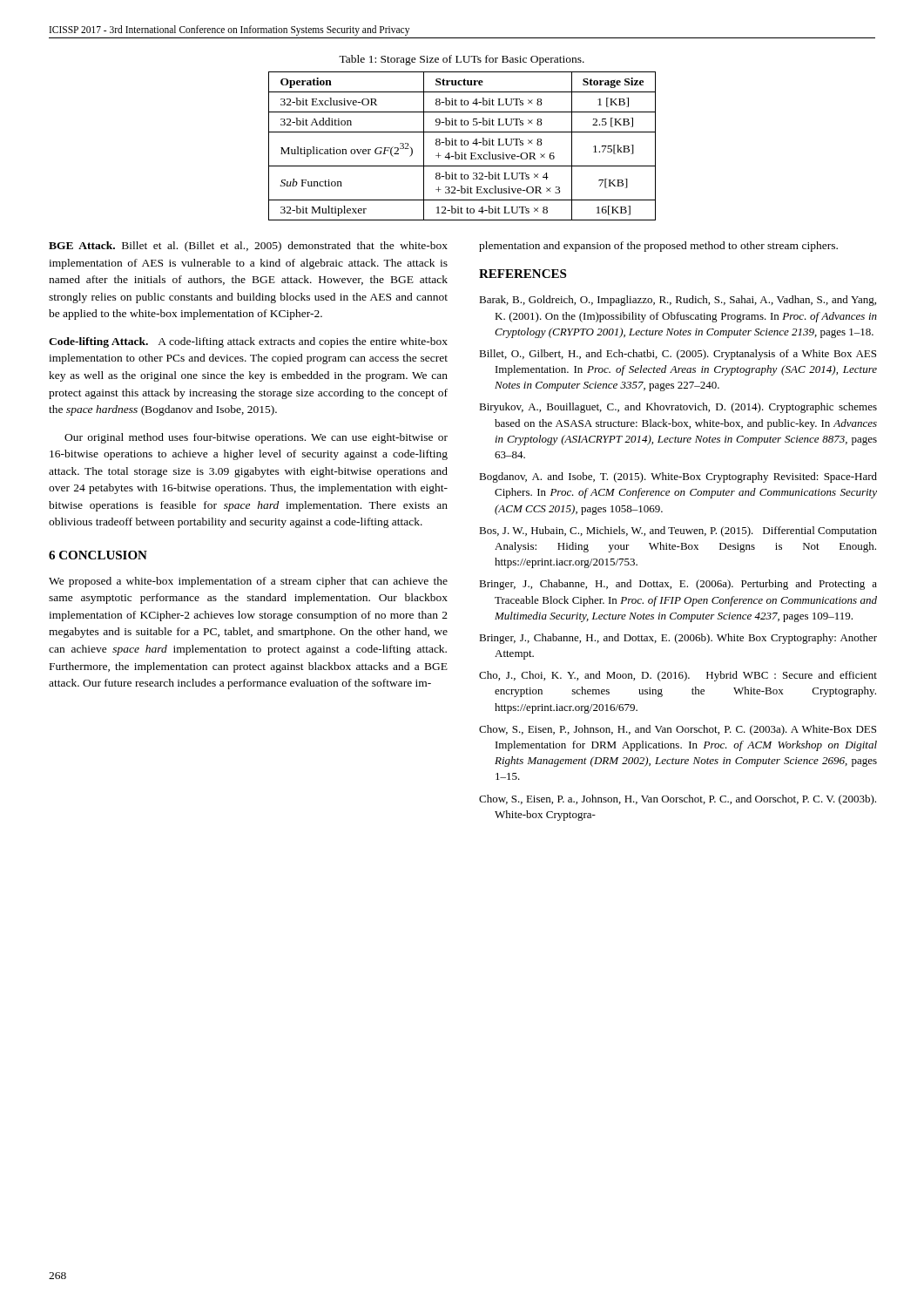This screenshot has width=924, height=1307.
Task: Select the region starting "Chow, S., Eisen, P. a., Johnson,"
Action: (x=678, y=806)
